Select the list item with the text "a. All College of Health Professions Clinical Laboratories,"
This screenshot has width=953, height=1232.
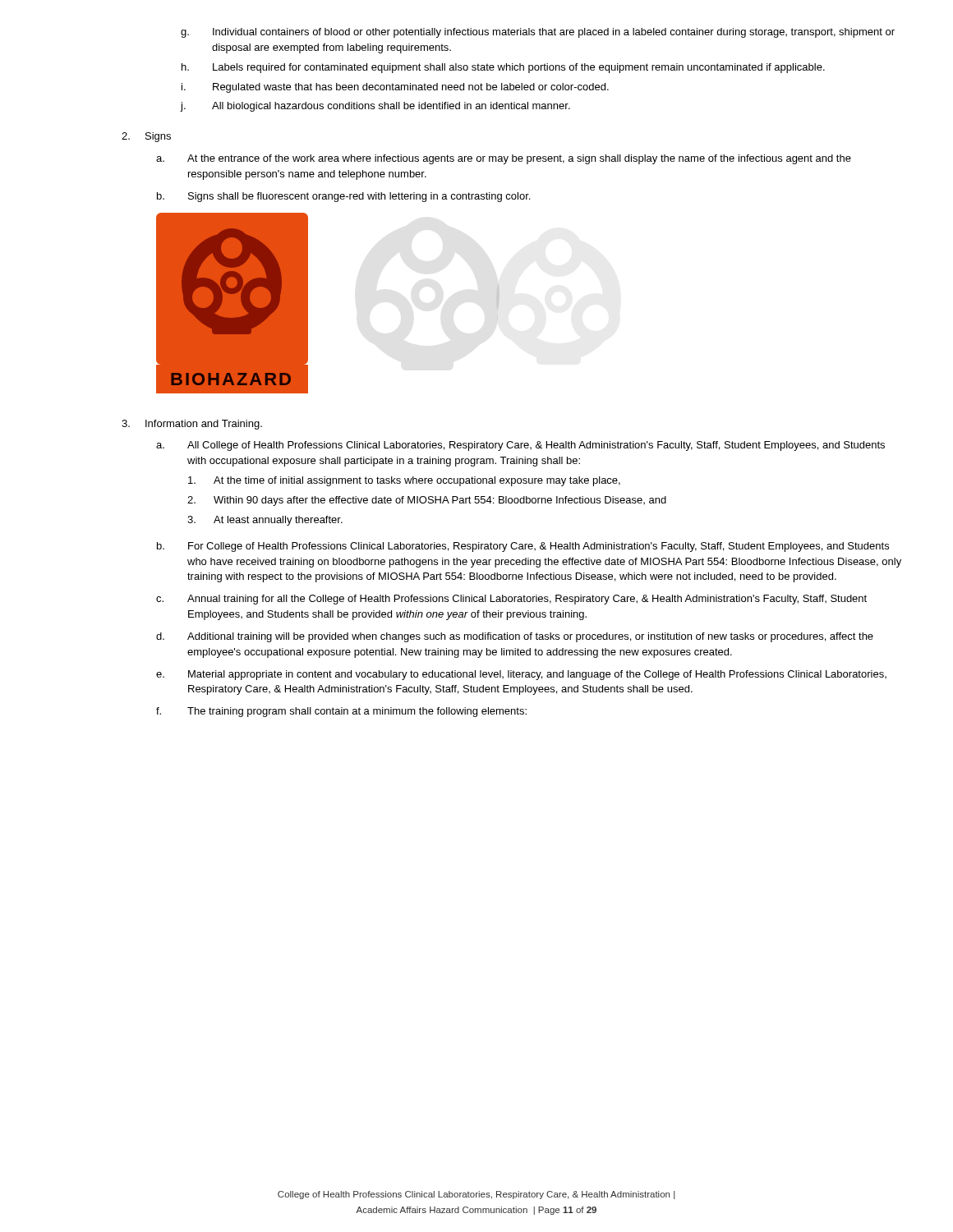click(530, 485)
